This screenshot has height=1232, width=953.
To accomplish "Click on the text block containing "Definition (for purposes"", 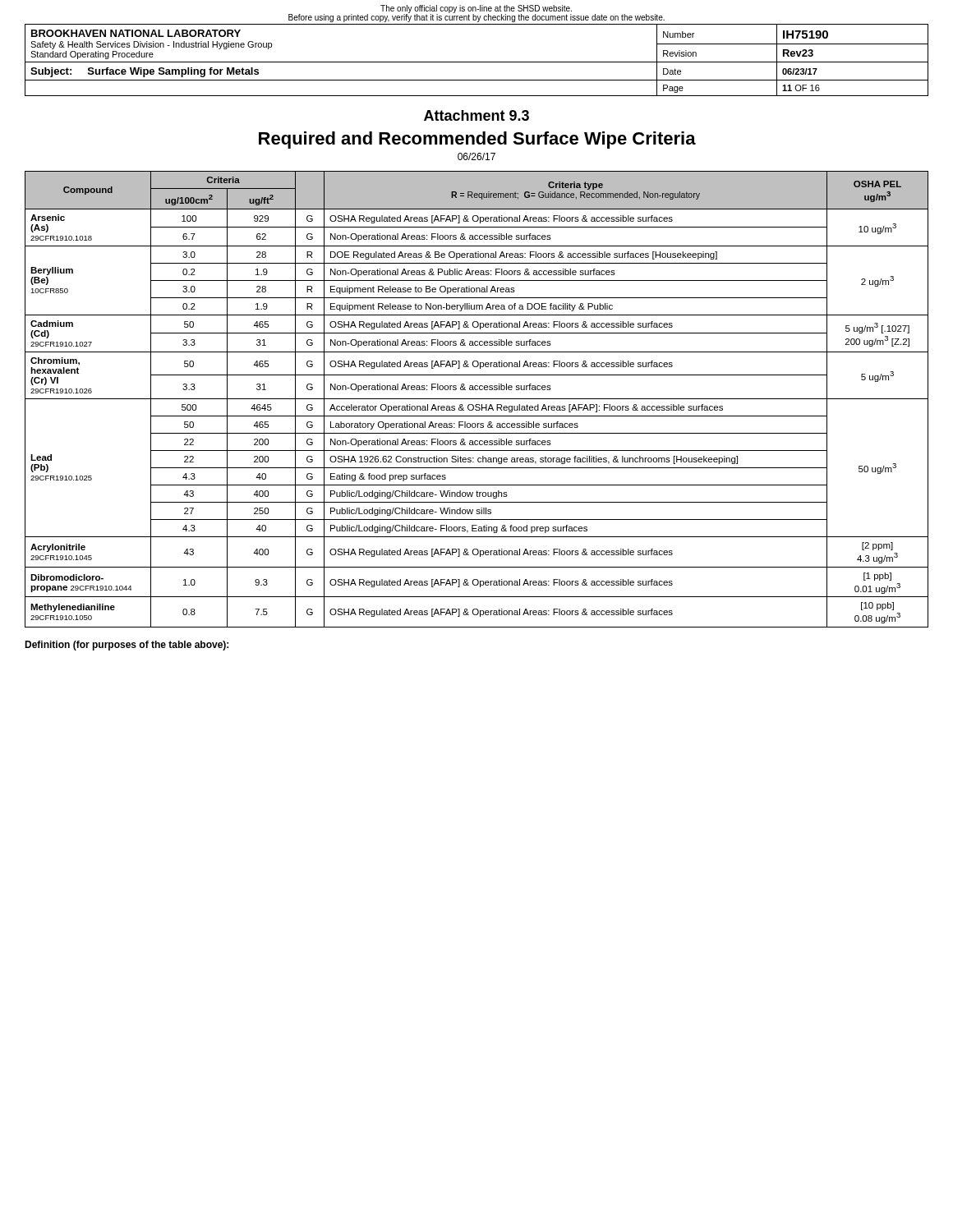I will pos(127,645).
